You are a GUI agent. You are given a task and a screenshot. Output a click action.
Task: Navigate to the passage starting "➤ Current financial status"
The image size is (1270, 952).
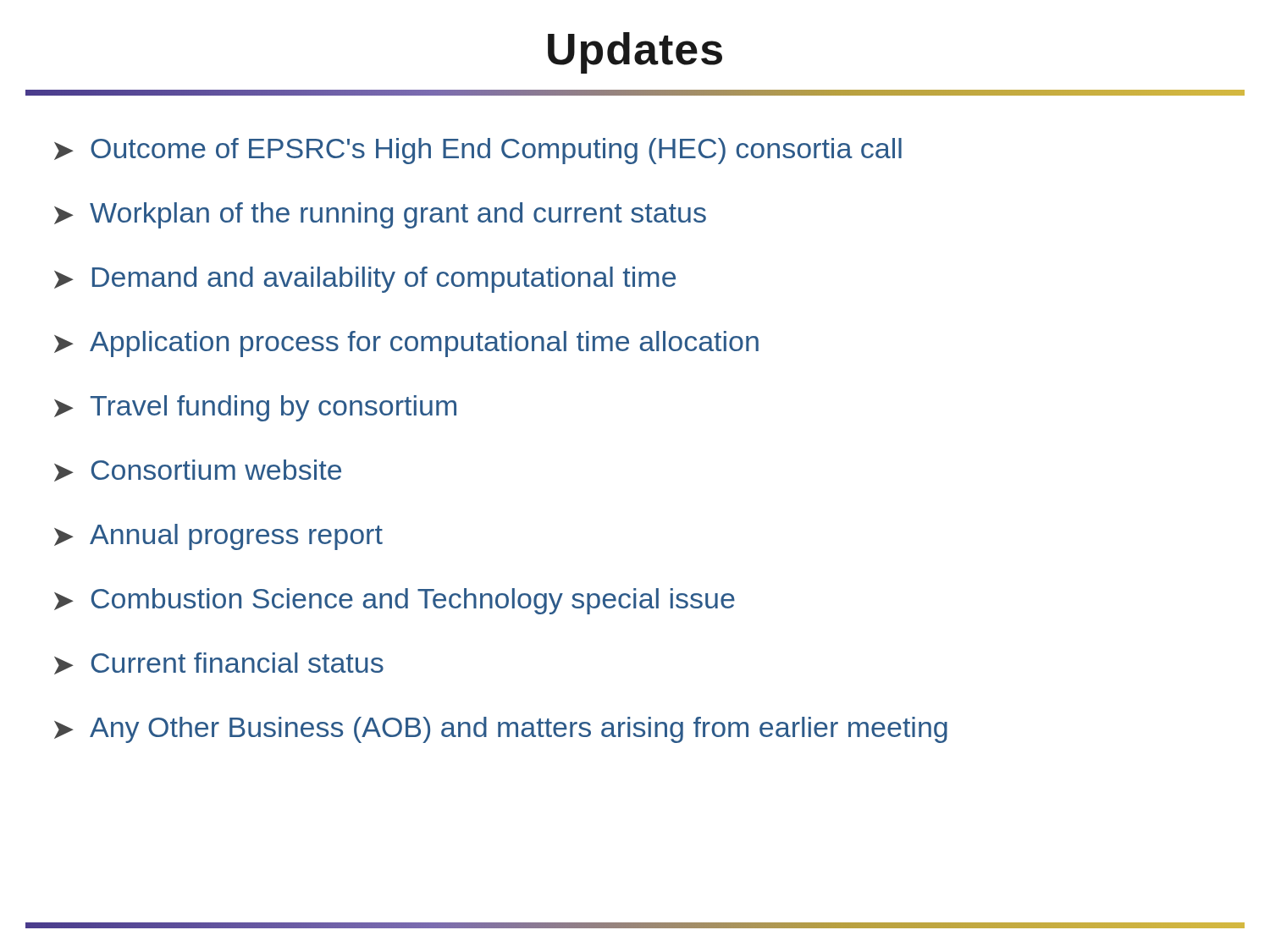click(x=217, y=663)
